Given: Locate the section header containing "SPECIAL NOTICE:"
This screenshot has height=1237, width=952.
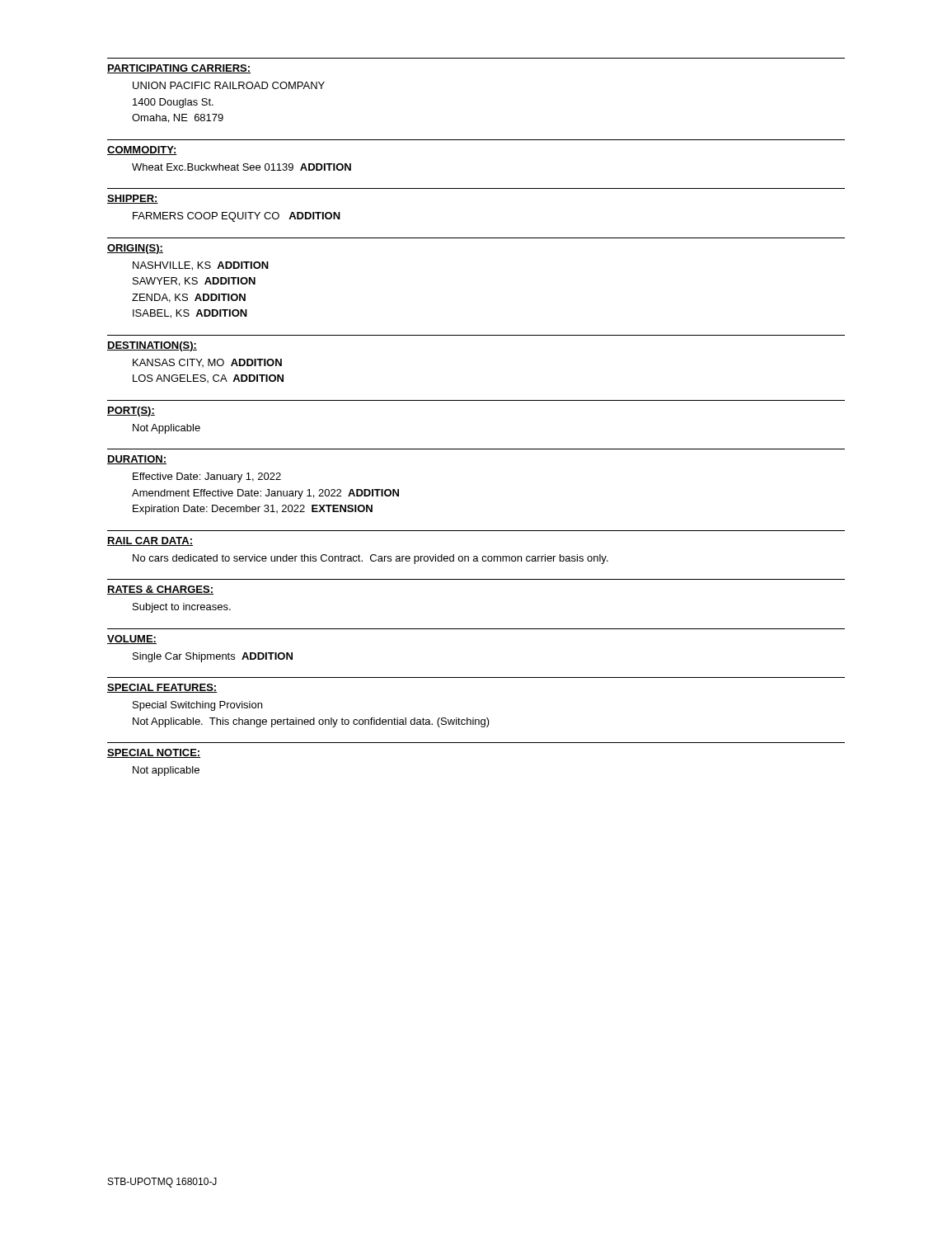Looking at the screenshot, I should point(154,752).
